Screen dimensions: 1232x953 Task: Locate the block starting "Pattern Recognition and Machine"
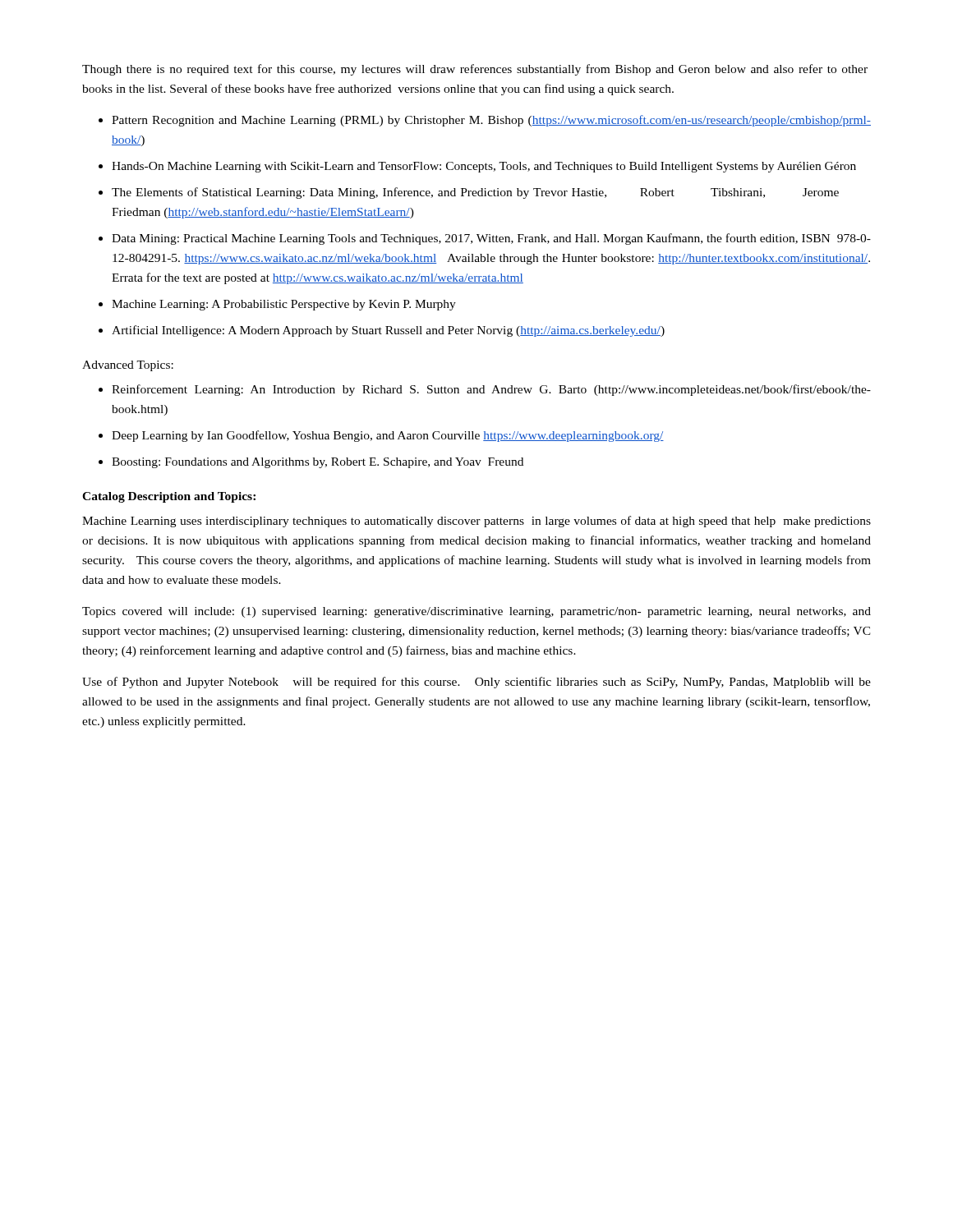(491, 129)
